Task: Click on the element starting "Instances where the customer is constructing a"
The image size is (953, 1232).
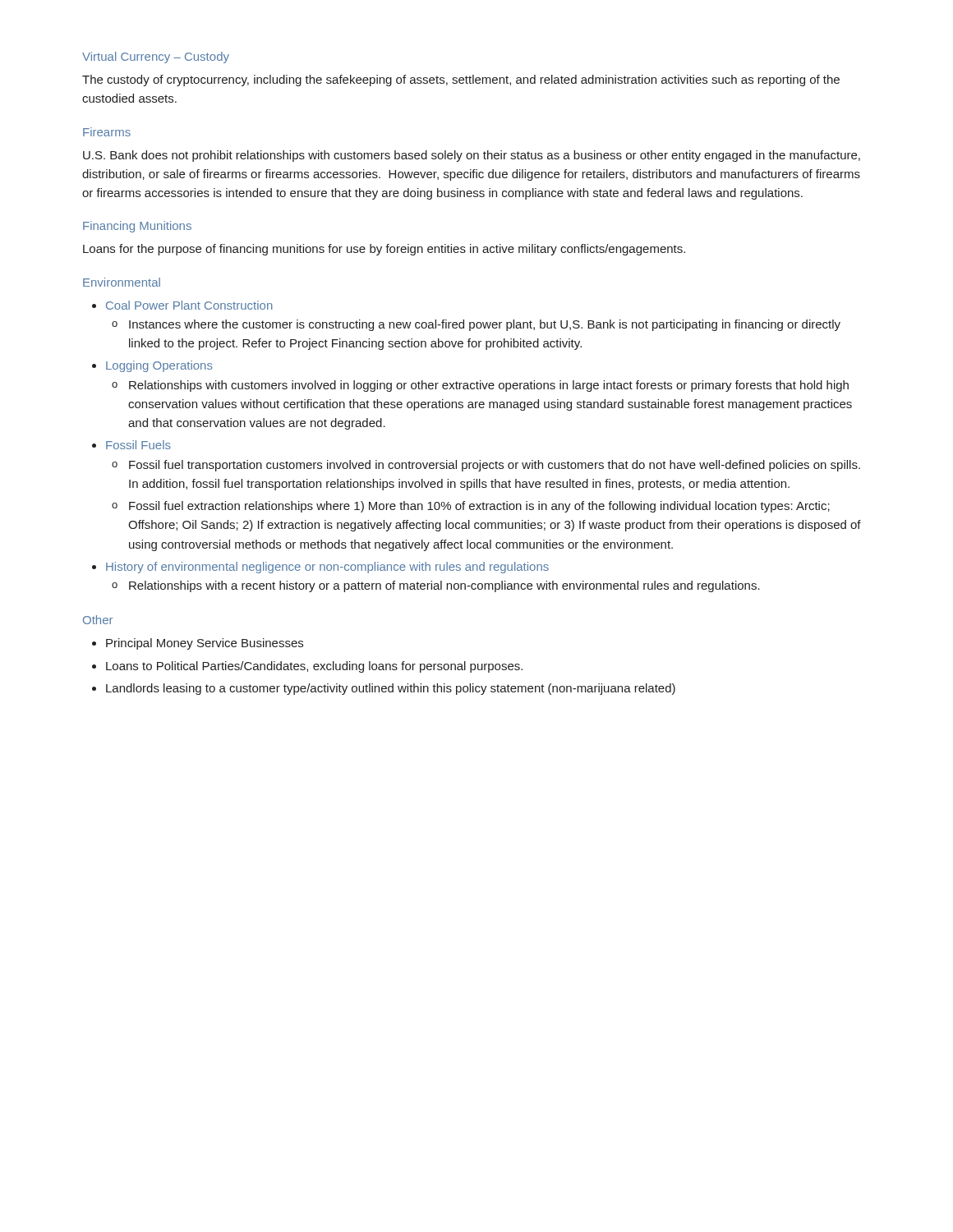Action: click(484, 333)
